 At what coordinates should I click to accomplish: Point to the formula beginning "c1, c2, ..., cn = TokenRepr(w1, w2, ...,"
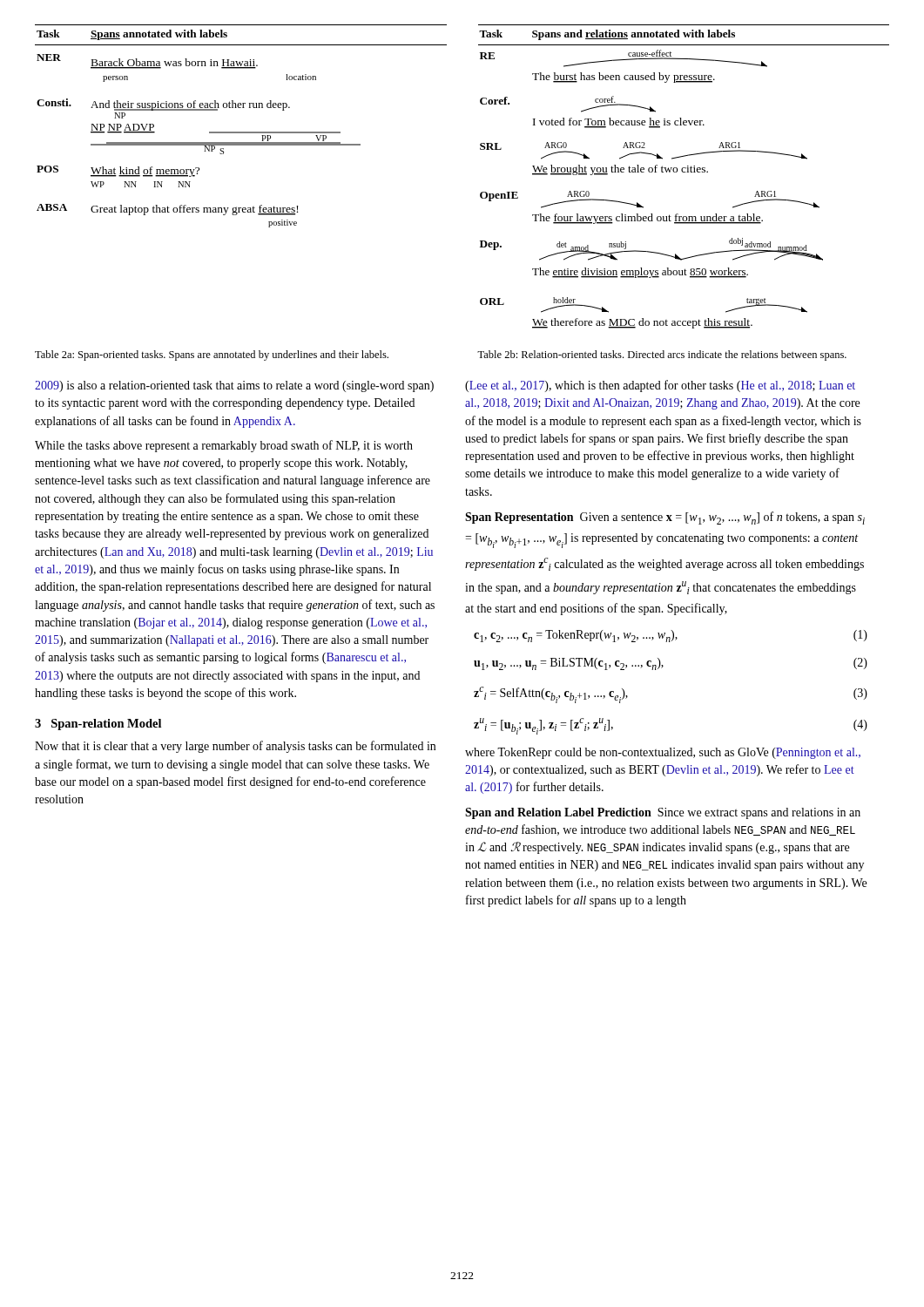click(x=671, y=636)
